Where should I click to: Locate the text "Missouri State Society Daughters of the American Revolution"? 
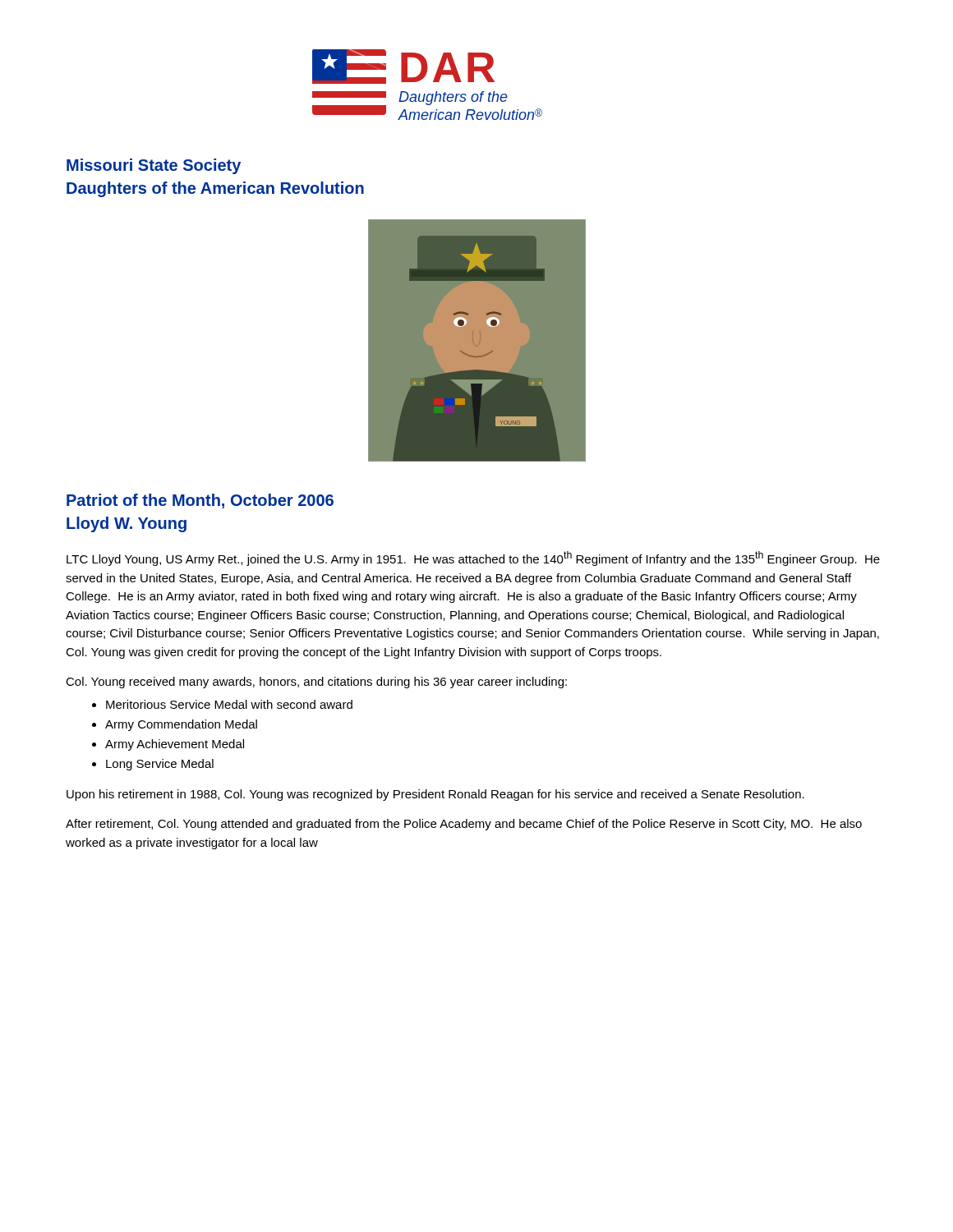(215, 177)
